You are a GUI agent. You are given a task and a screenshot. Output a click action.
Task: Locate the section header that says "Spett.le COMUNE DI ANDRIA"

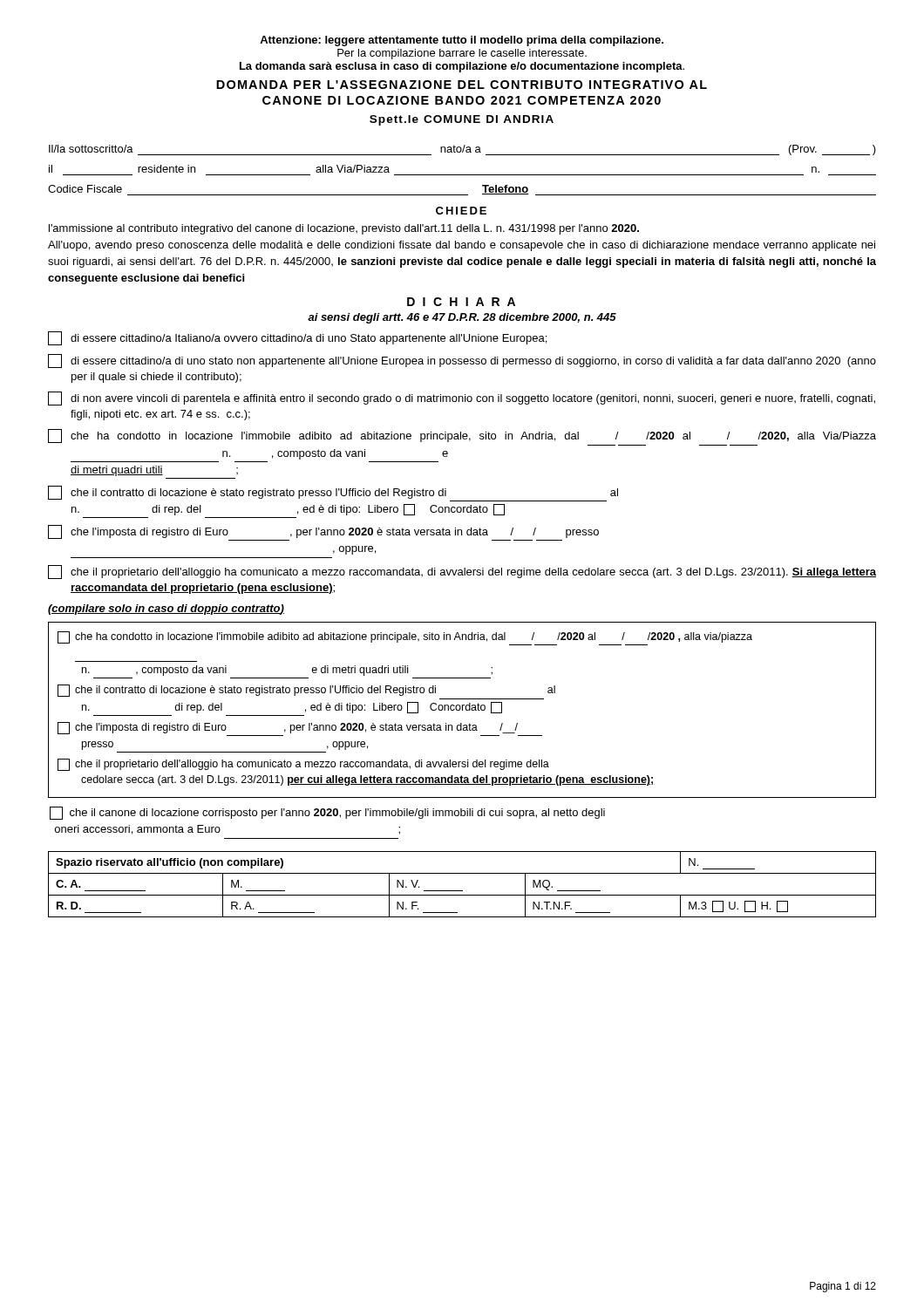click(x=462, y=119)
